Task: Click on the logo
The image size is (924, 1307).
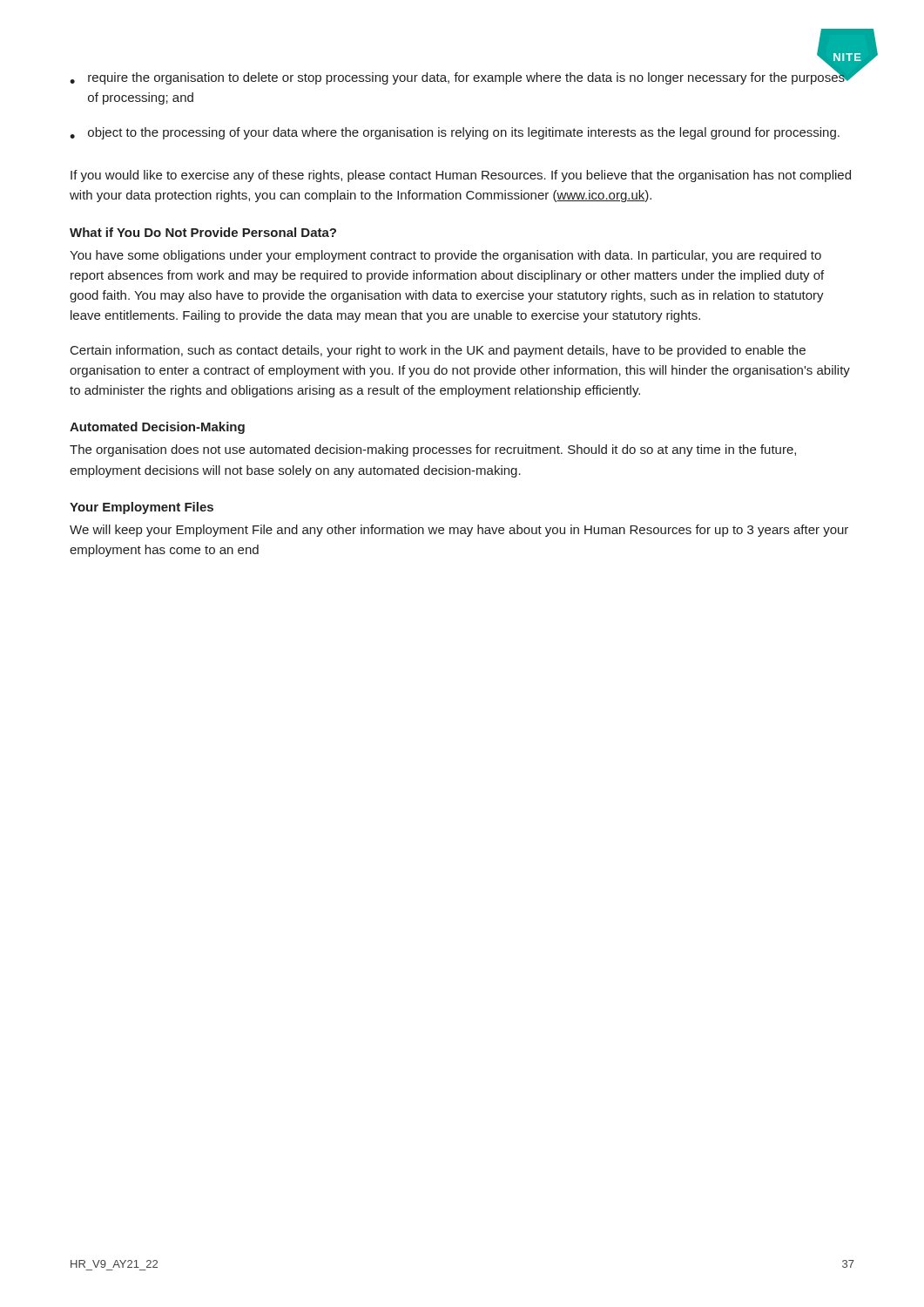Action: point(847,55)
